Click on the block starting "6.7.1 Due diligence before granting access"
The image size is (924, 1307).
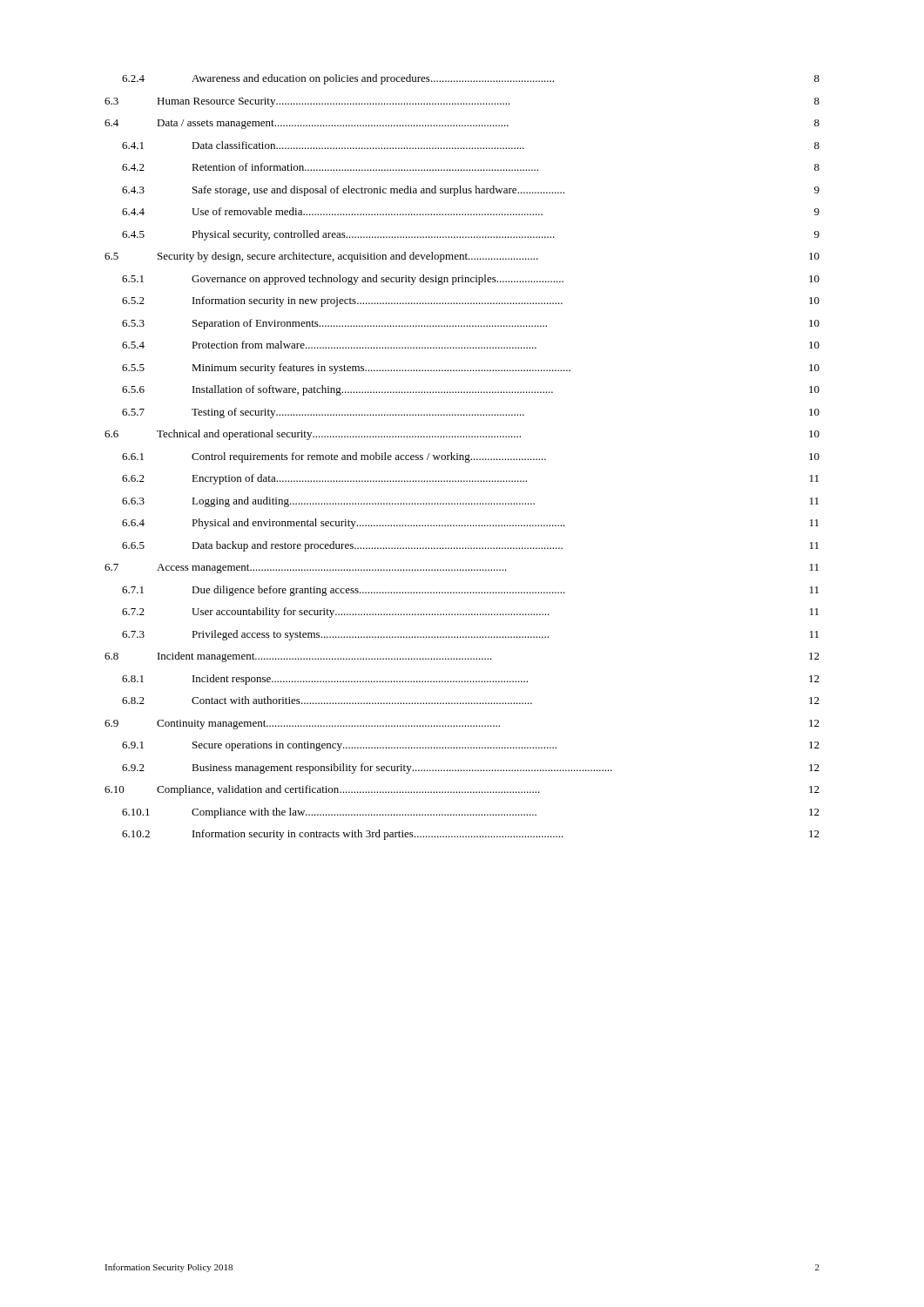click(x=471, y=589)
